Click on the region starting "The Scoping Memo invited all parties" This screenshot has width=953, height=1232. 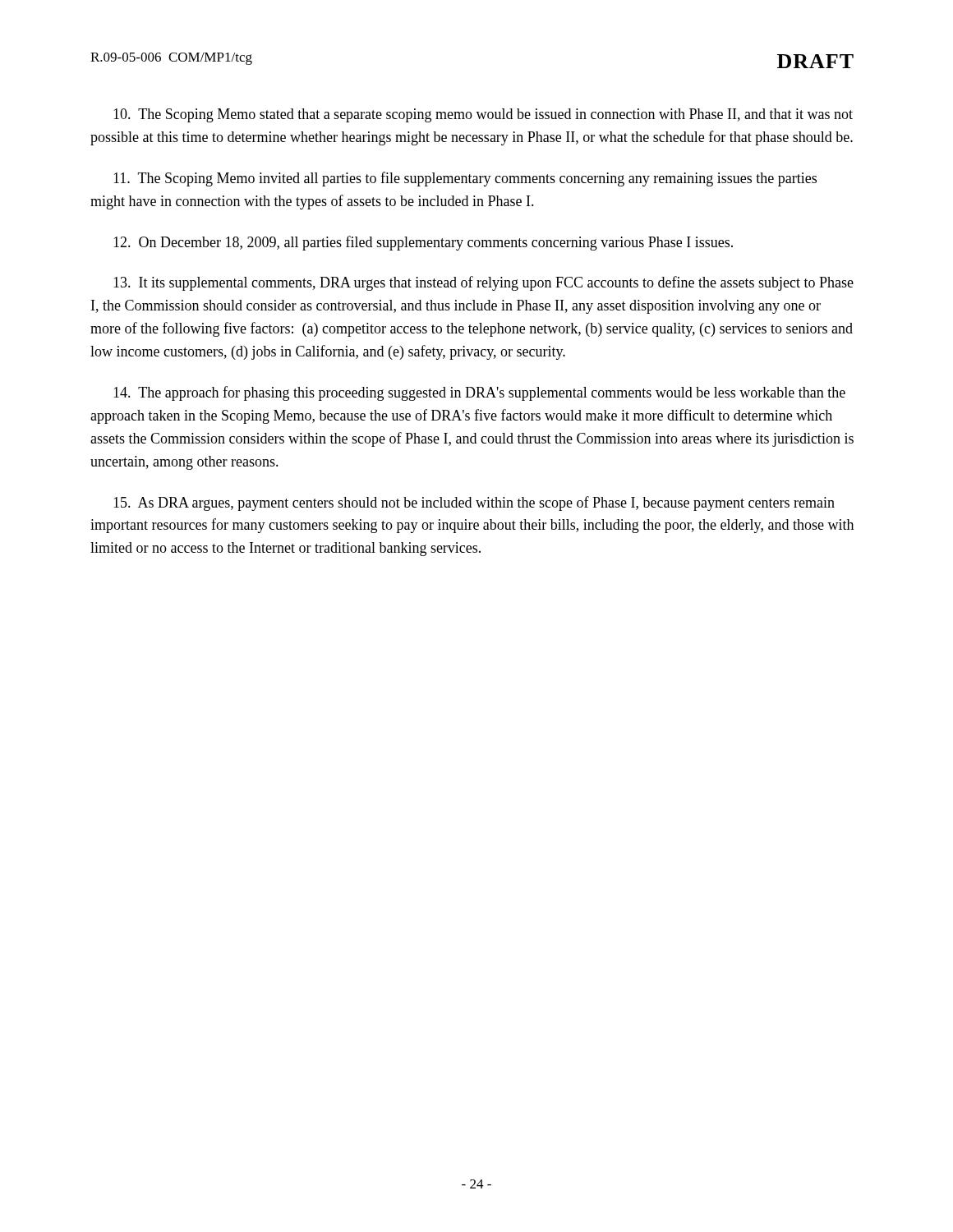pos(454,190)
